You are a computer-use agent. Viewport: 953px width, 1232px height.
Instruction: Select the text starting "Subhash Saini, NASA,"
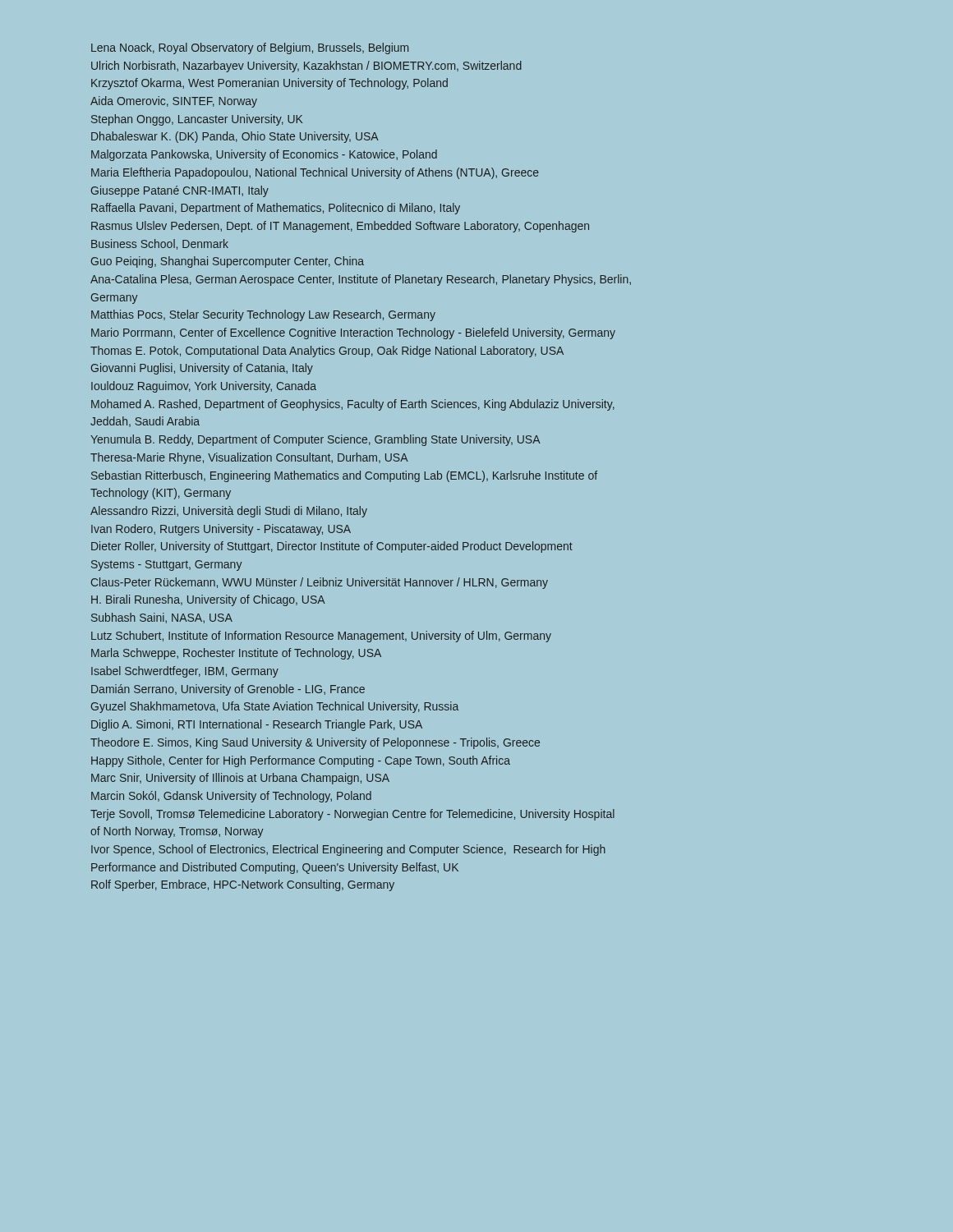tap(161, 618)
